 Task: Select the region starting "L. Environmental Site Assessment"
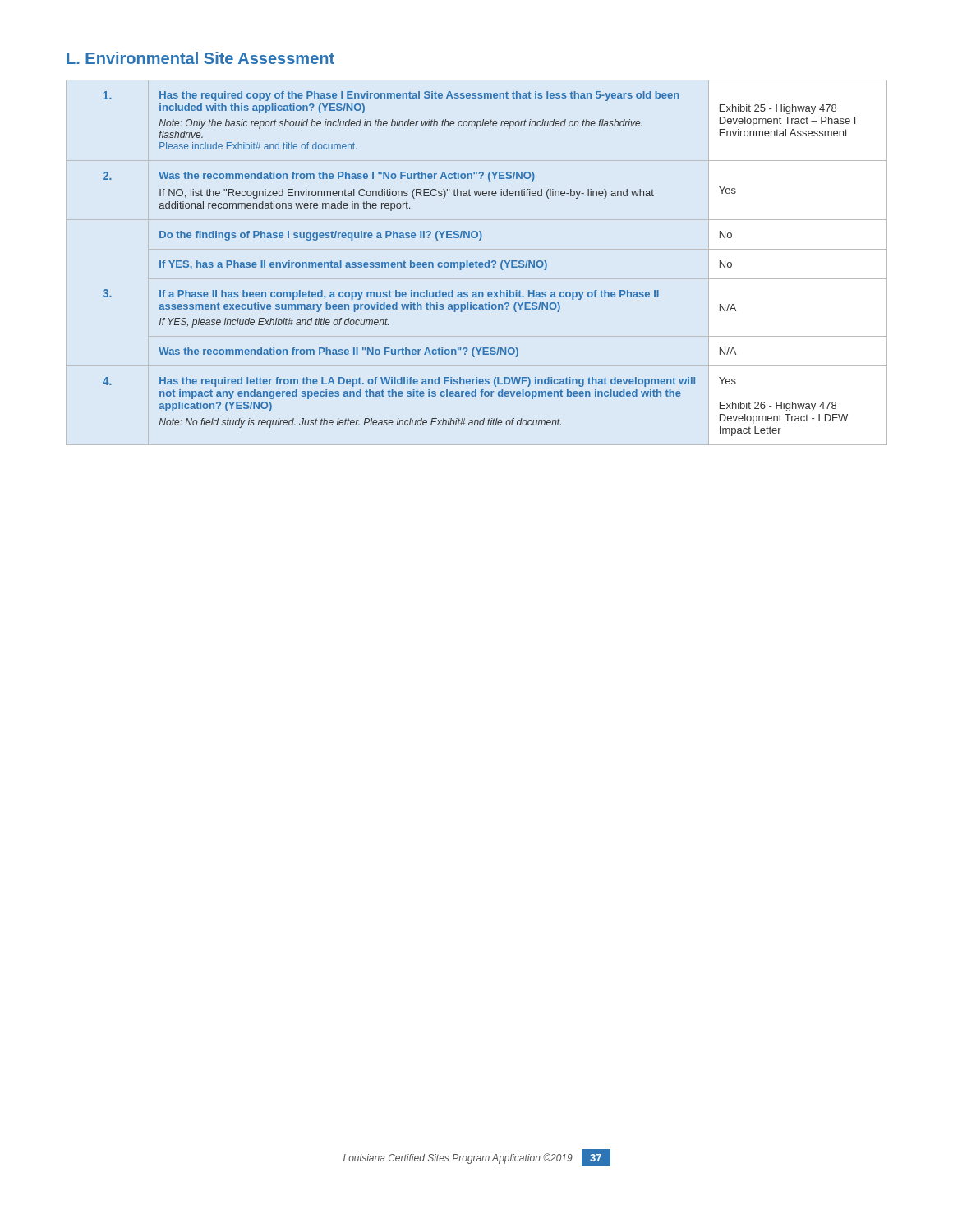[200, 58]
